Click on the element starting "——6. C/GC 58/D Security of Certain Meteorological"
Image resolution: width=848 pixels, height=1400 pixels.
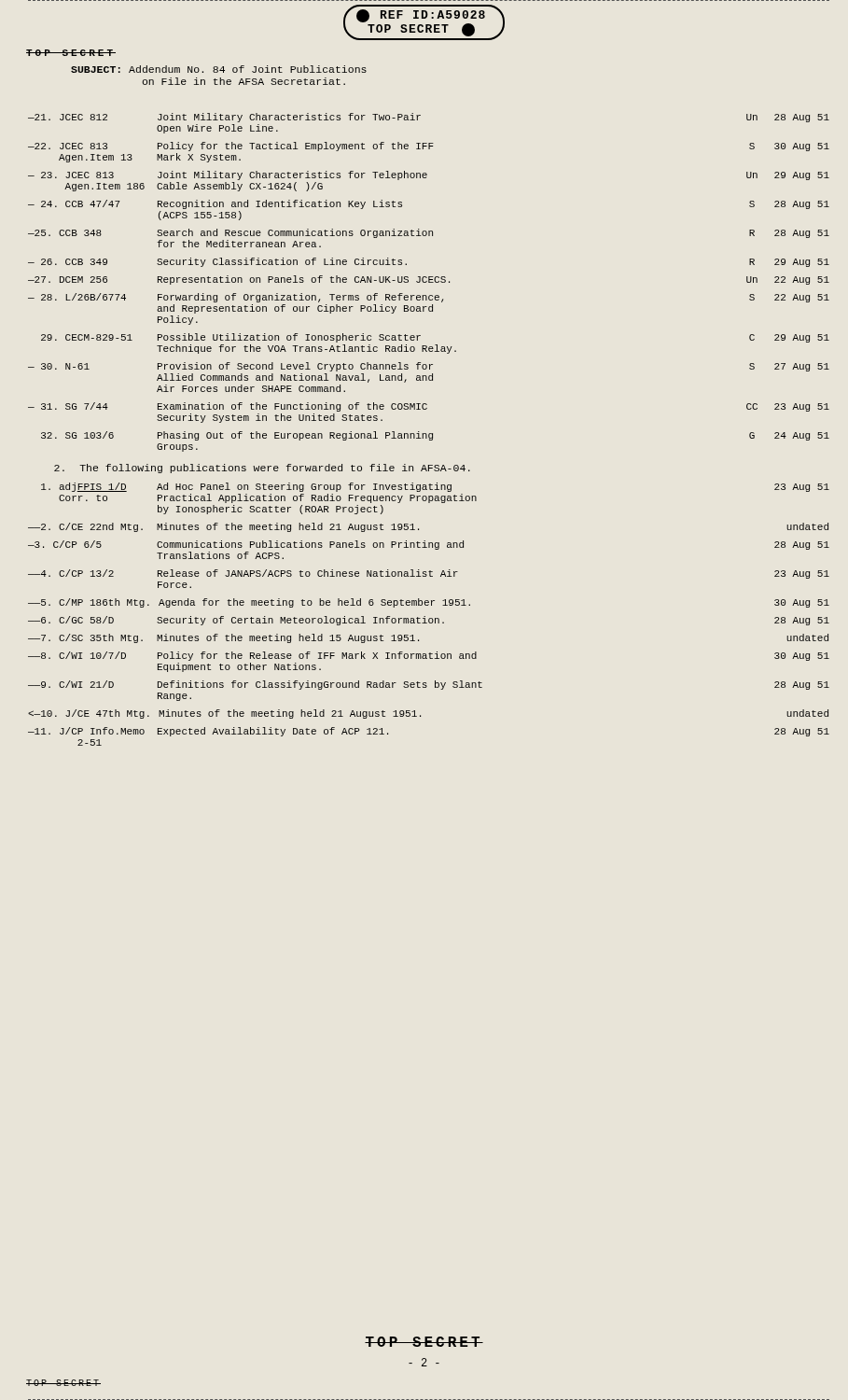point(429,621)
